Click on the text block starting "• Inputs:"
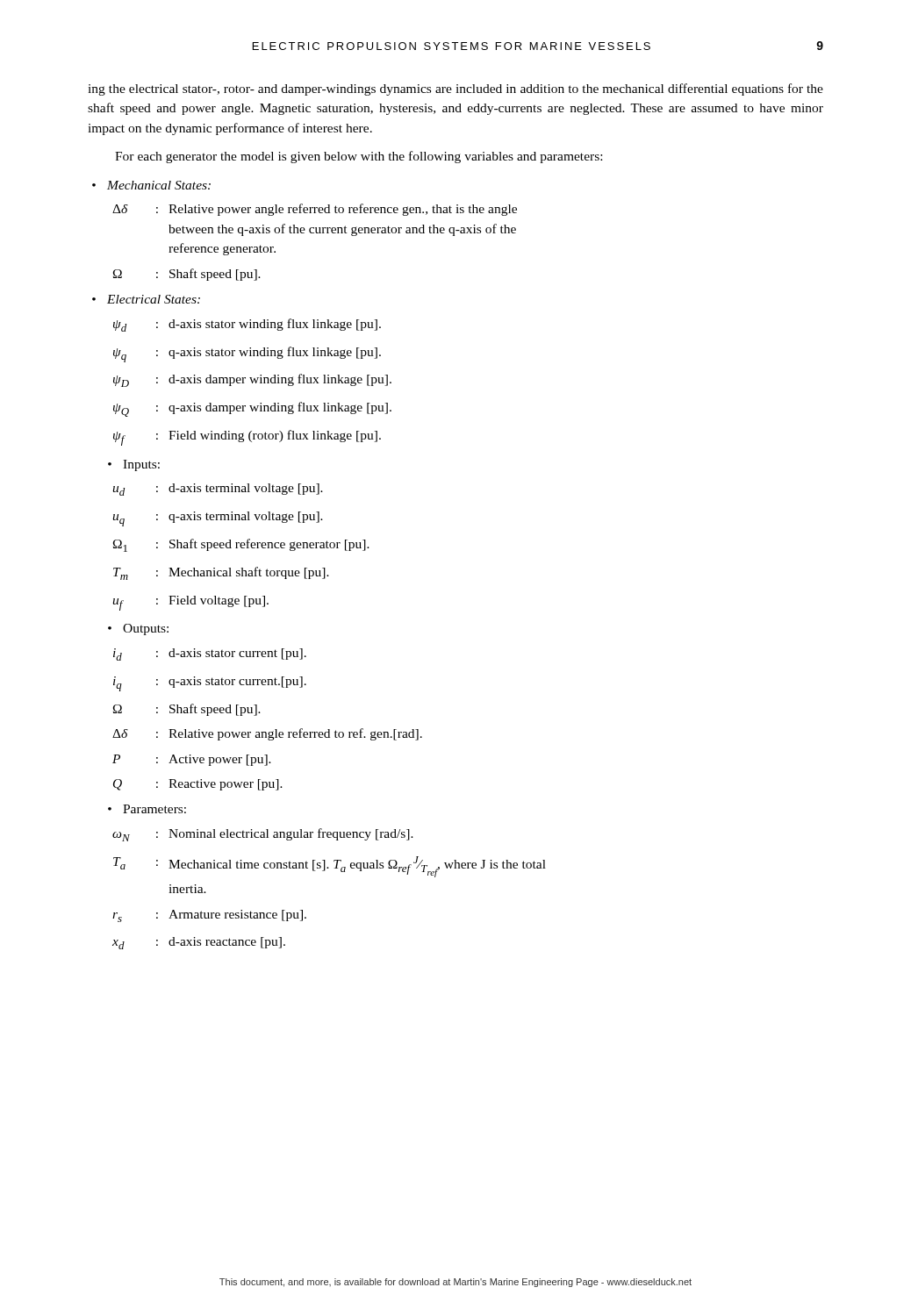 point(134,465)
